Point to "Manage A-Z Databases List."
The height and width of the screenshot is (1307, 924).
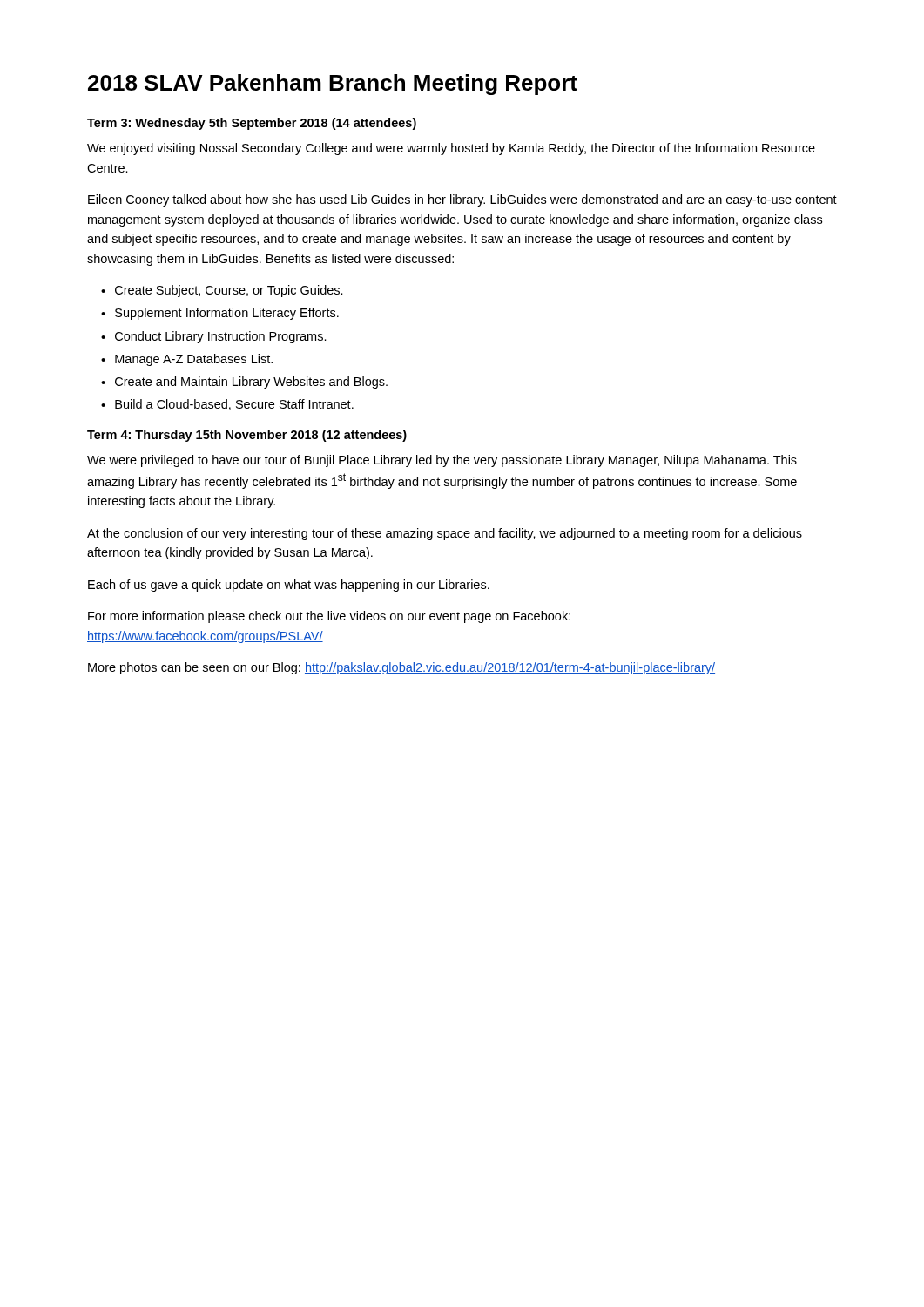tap(194, 359)
